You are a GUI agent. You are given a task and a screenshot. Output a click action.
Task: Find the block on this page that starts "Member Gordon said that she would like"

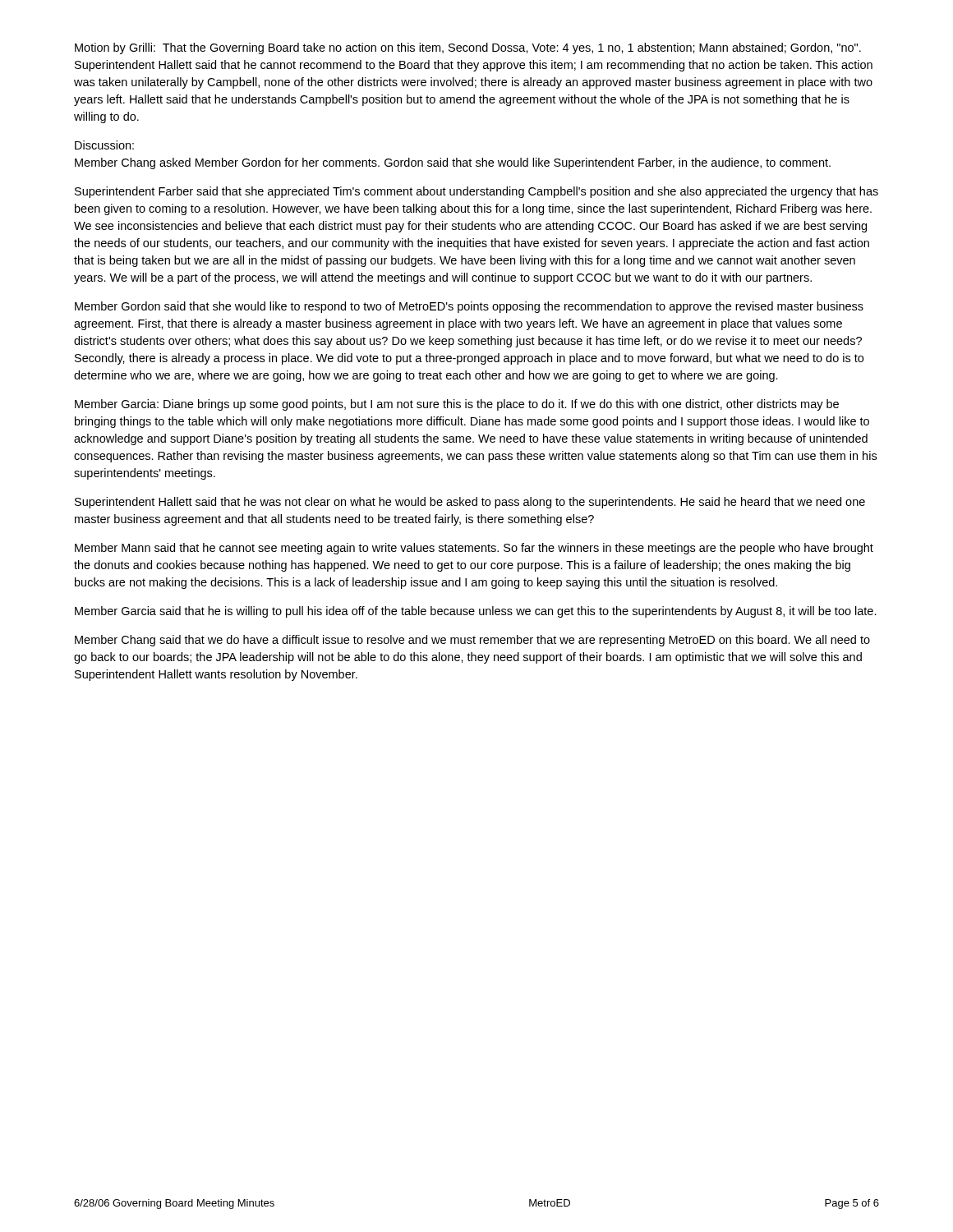pyautogui.click(x=470, y=341)
